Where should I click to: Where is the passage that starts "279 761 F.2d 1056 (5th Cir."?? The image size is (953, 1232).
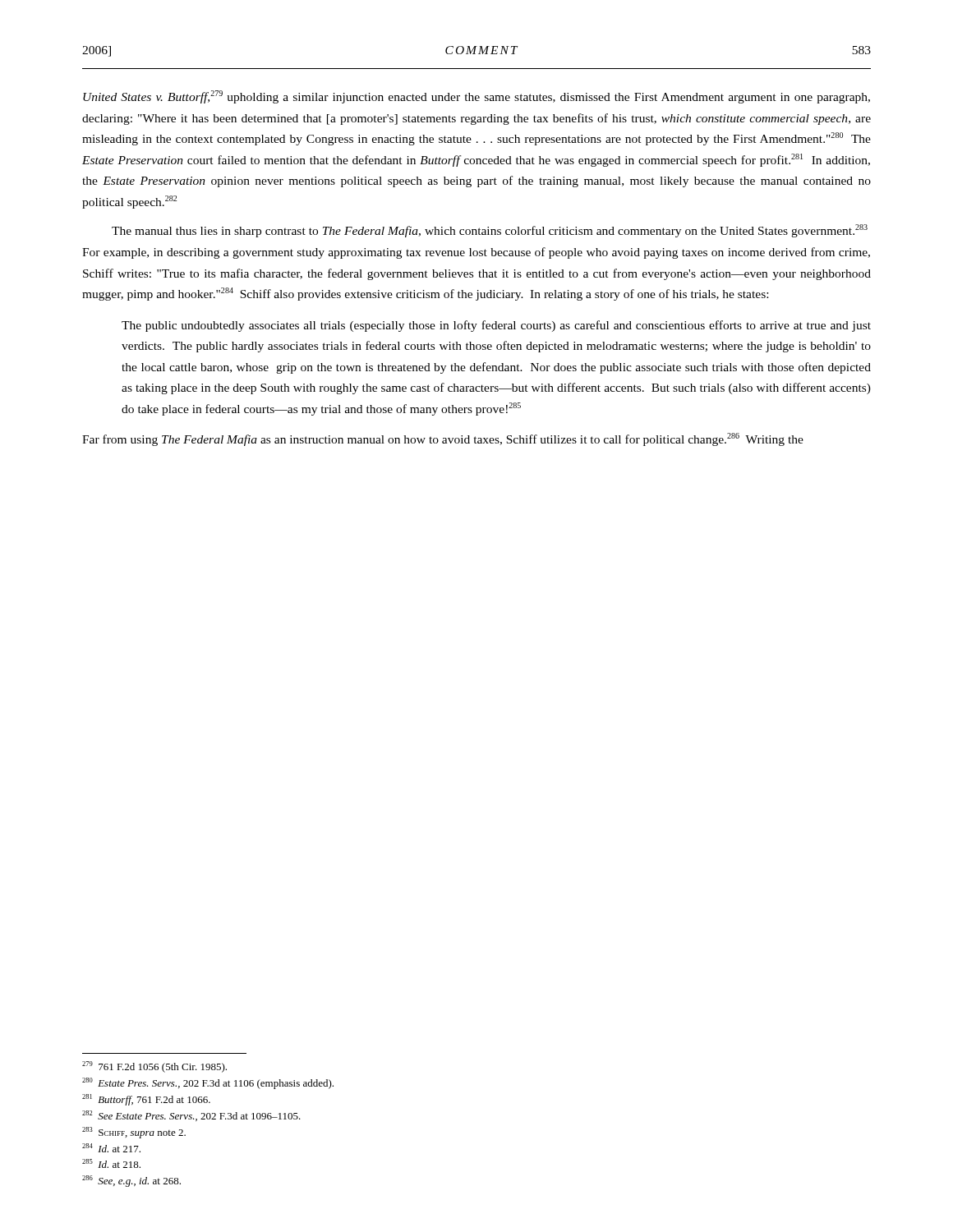155,1066
